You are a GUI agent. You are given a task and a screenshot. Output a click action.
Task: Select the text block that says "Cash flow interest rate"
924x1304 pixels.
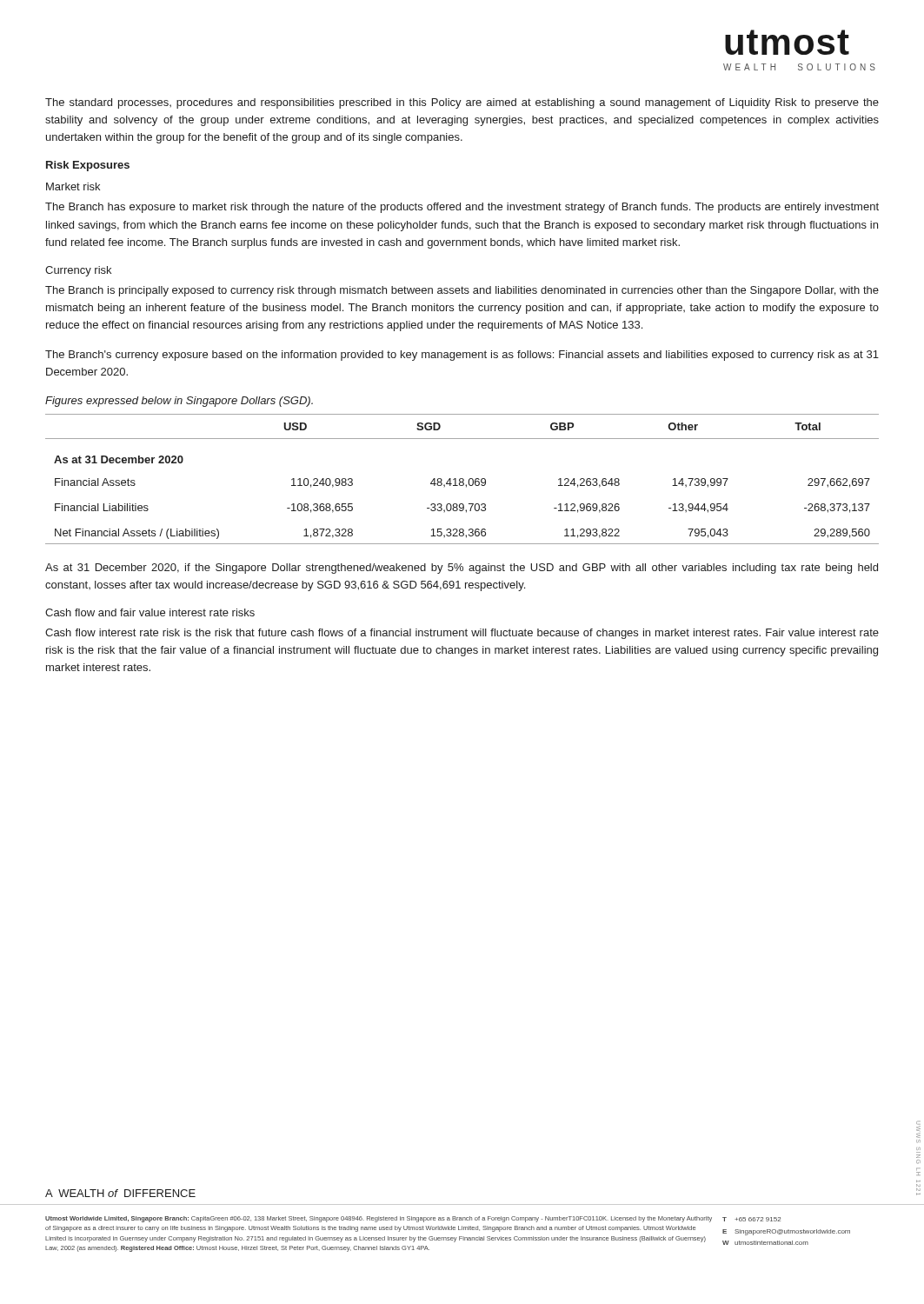462,650
